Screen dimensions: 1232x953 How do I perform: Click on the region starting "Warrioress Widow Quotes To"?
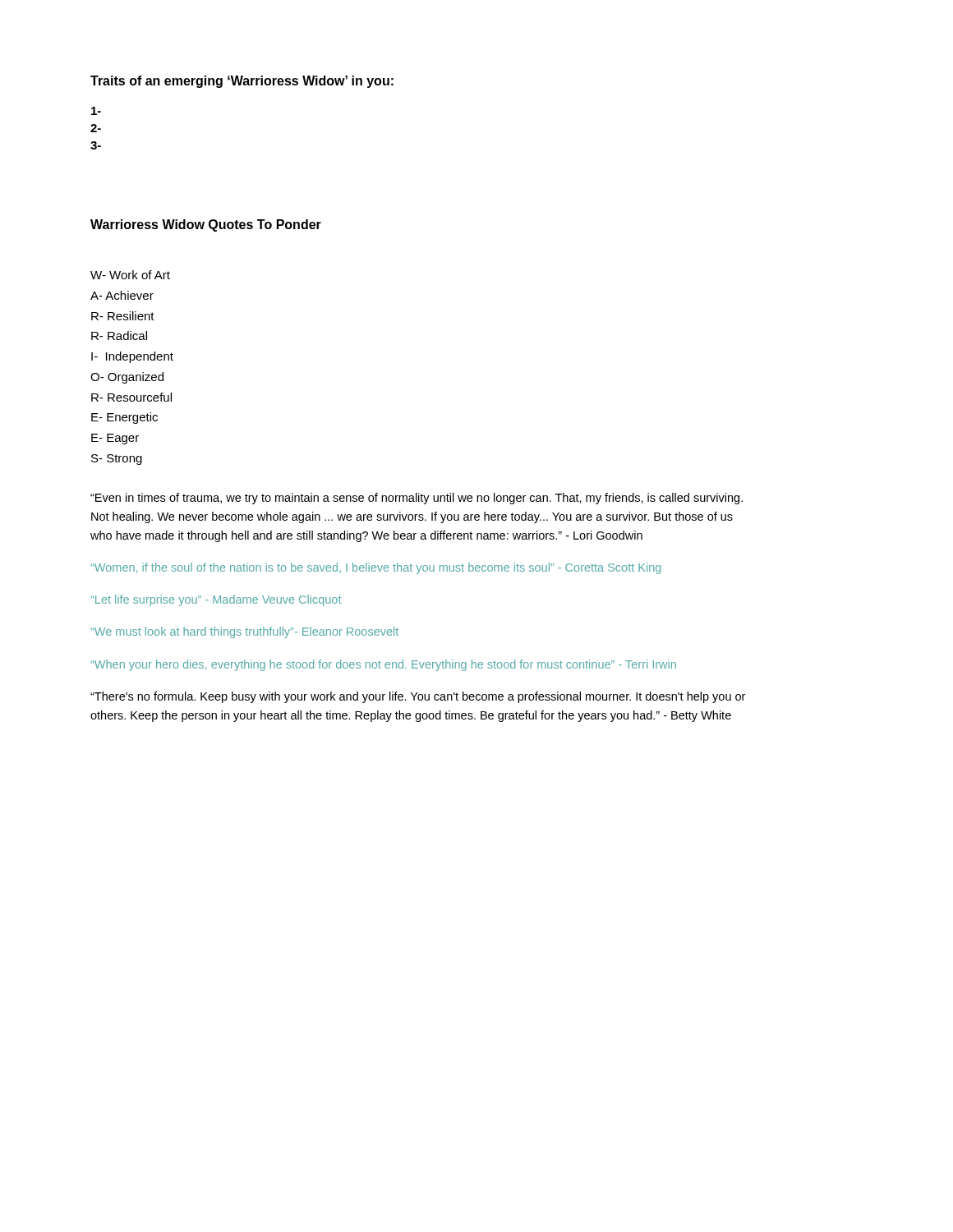click(x=206, y=225)
